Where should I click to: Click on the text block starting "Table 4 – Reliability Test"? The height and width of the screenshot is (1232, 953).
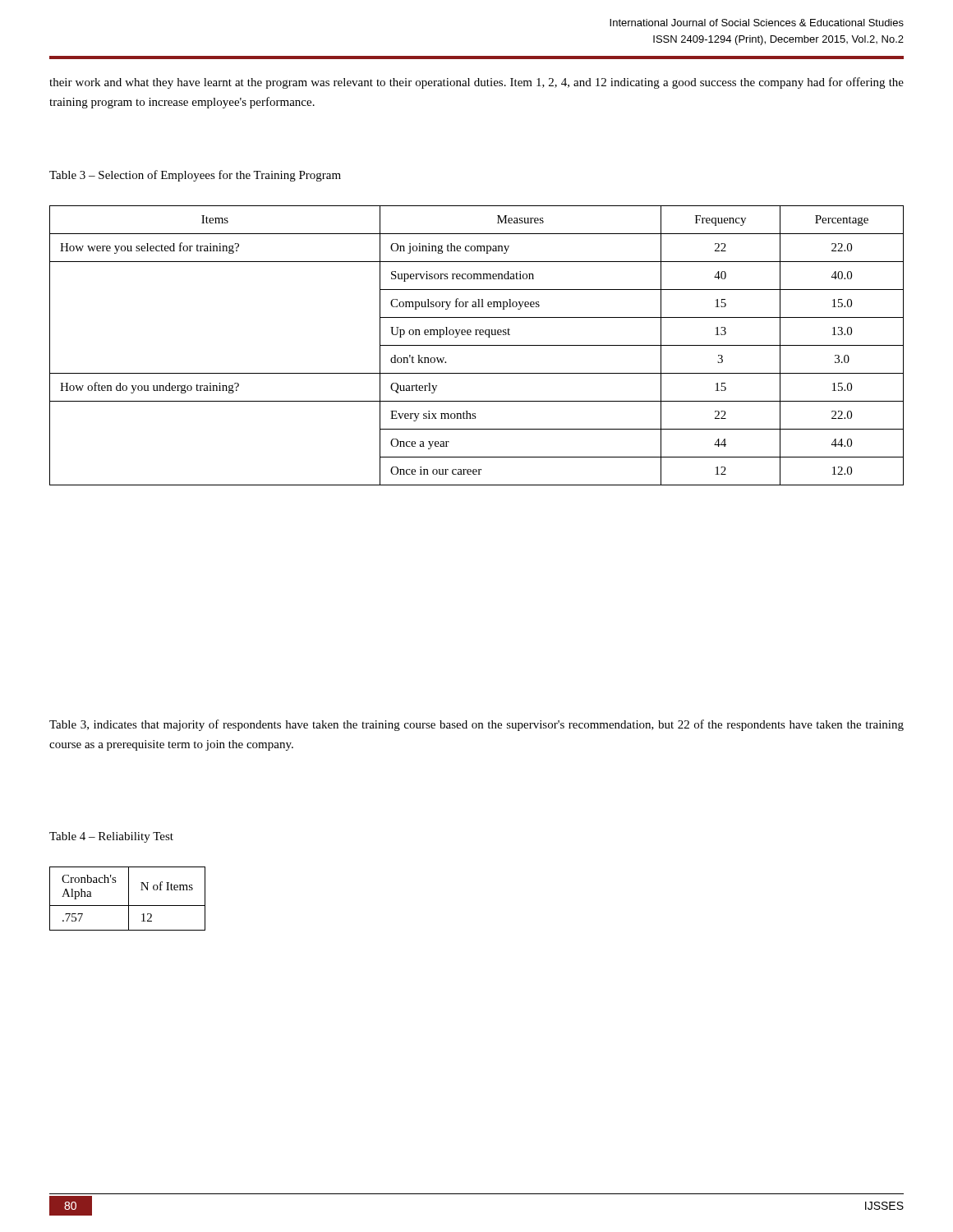click(111, 836)
